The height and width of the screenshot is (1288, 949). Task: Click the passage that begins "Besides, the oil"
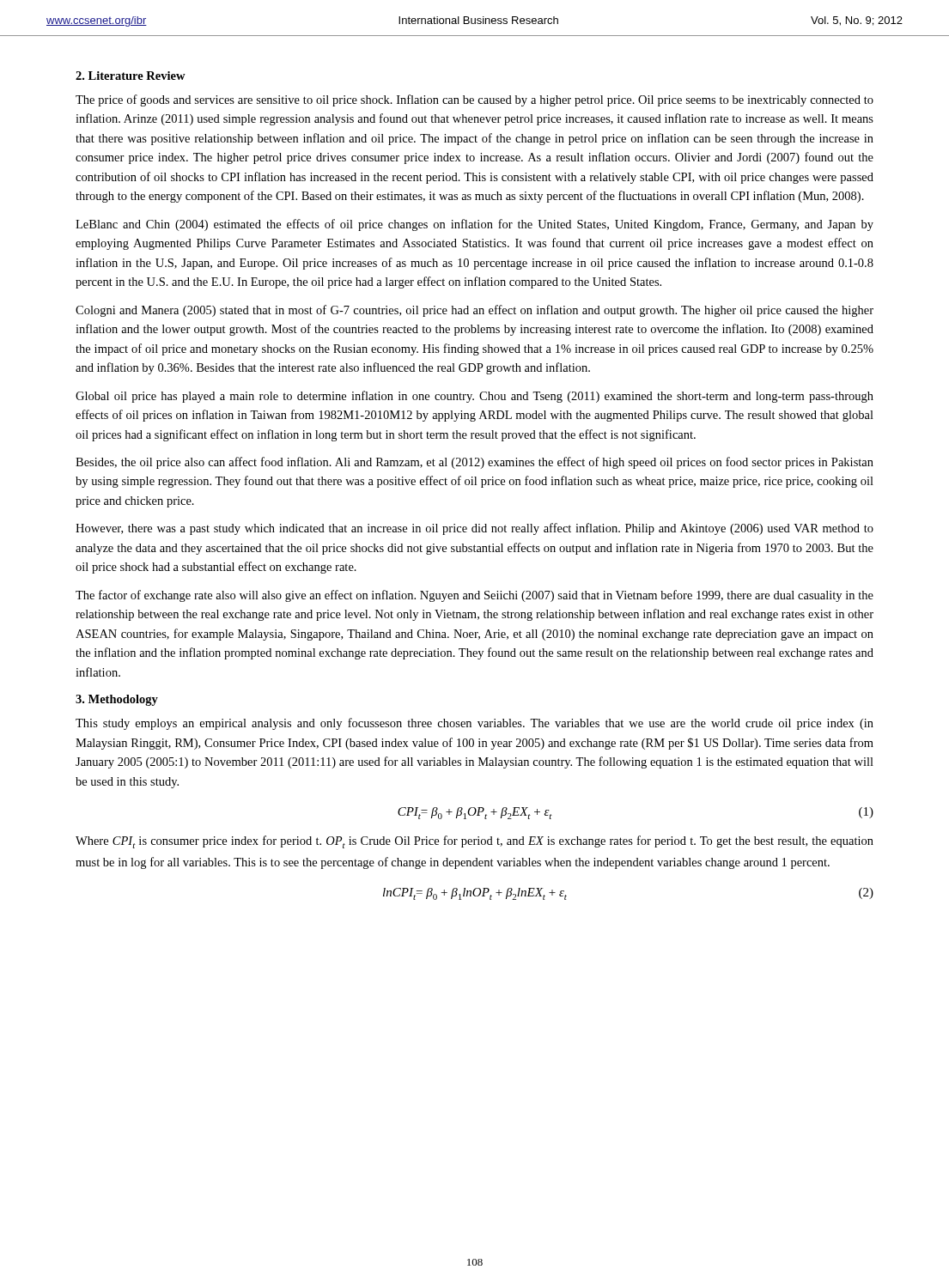click(x=474, y=481)
